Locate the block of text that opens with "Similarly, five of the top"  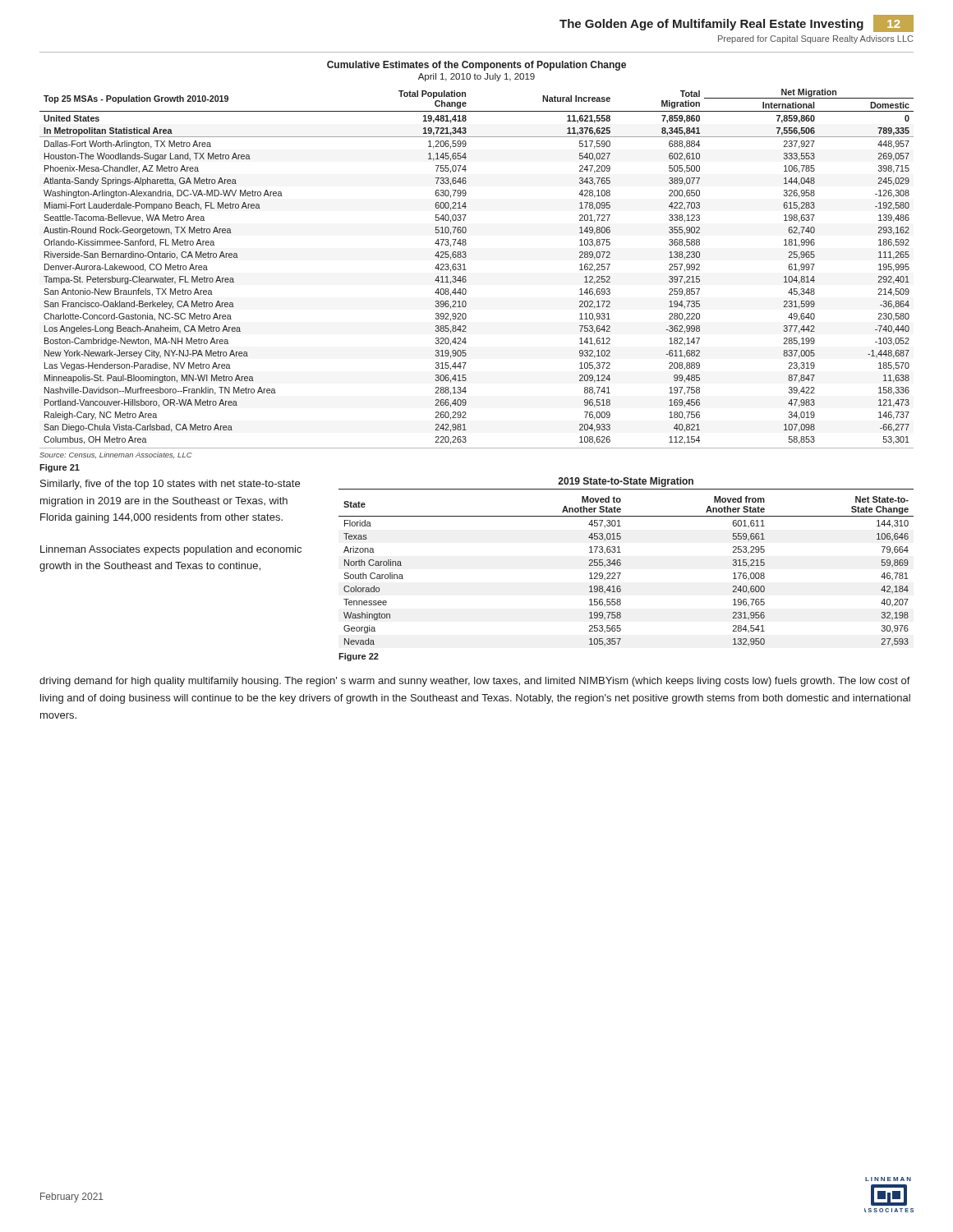tap(170, 500)
